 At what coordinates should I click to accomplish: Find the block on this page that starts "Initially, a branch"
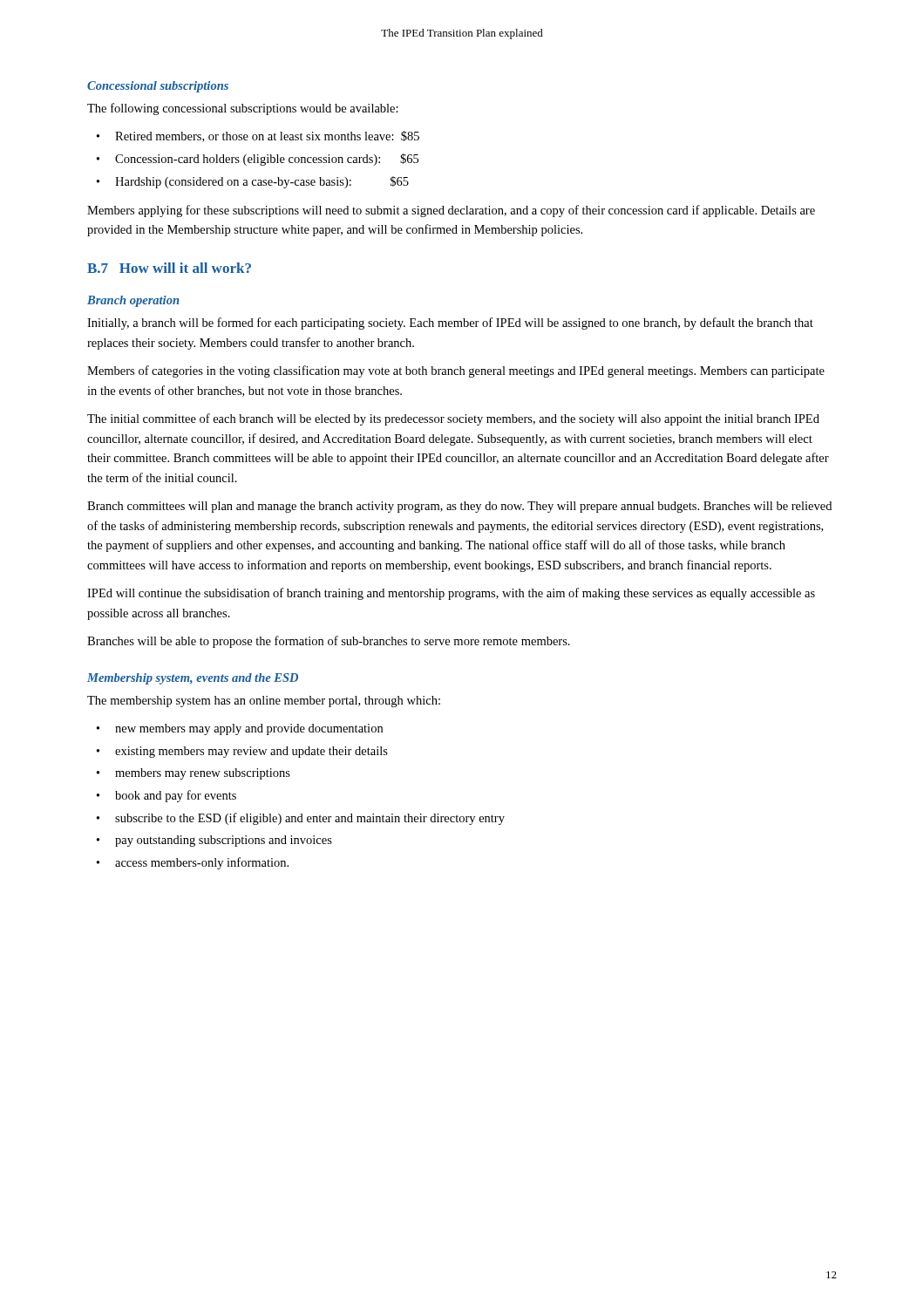(x=450, y=333)
